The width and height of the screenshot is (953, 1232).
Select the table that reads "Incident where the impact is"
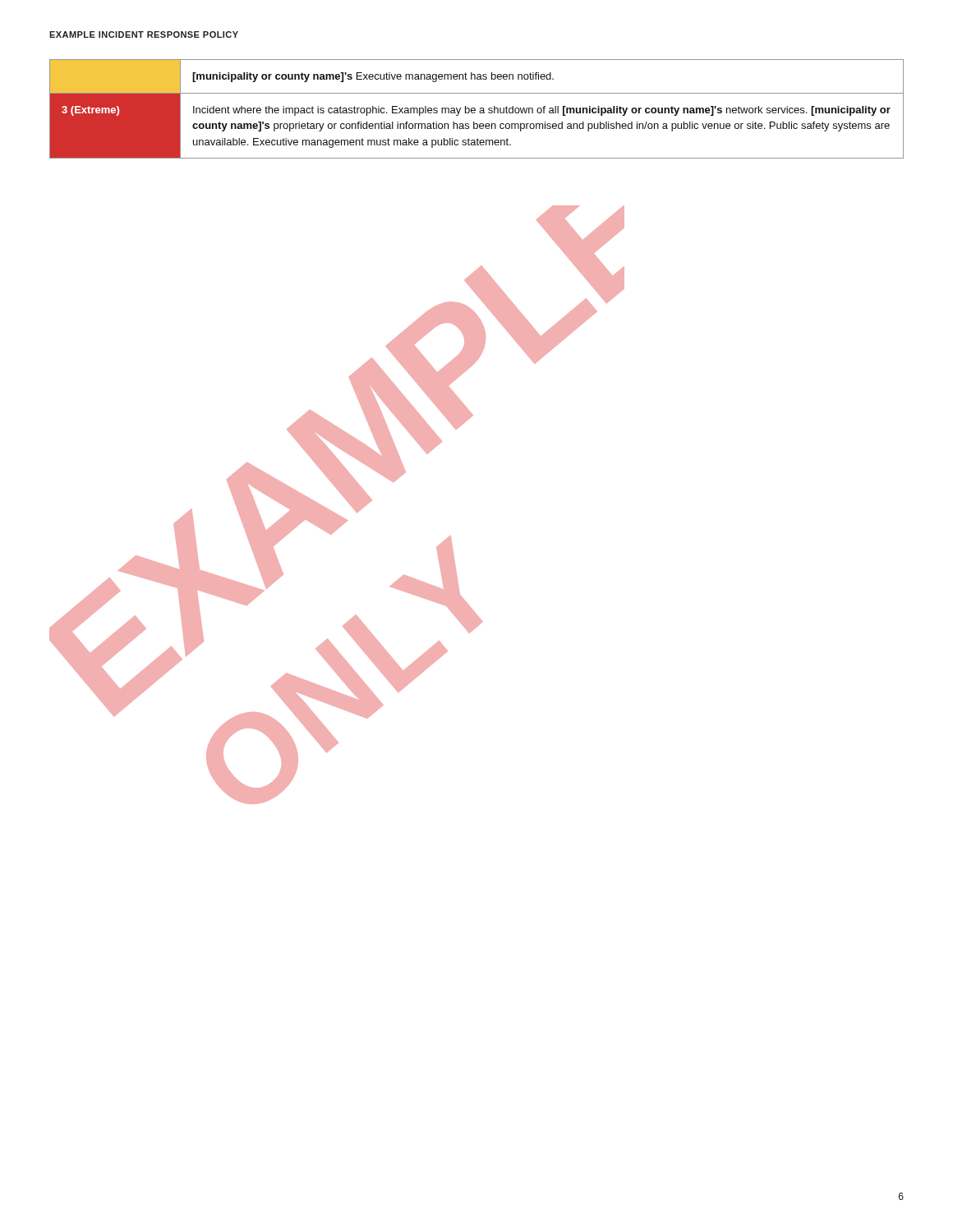point(476,109)
